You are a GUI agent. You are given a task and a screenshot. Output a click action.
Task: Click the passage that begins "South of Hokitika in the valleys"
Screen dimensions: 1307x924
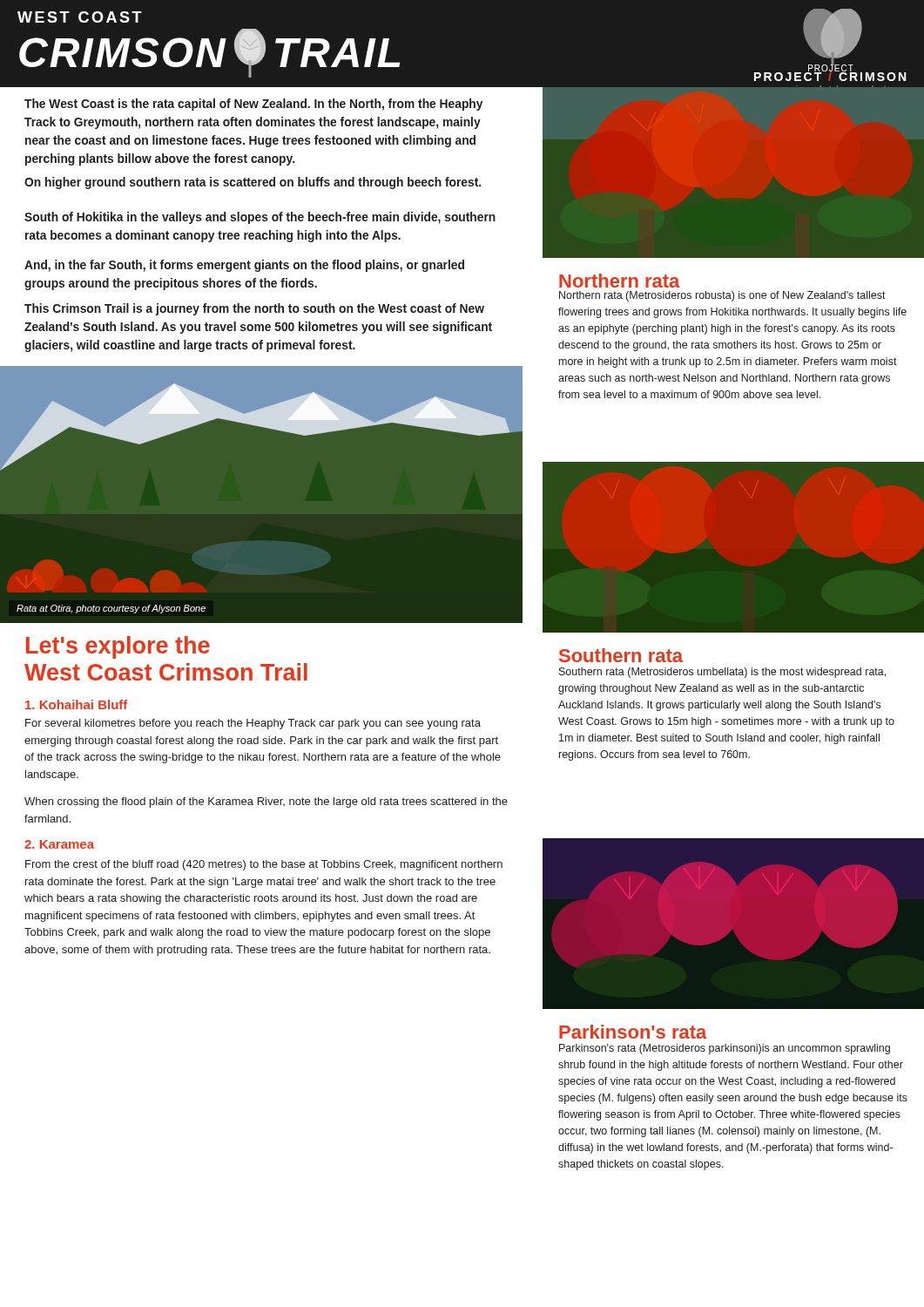pos(260,227)
